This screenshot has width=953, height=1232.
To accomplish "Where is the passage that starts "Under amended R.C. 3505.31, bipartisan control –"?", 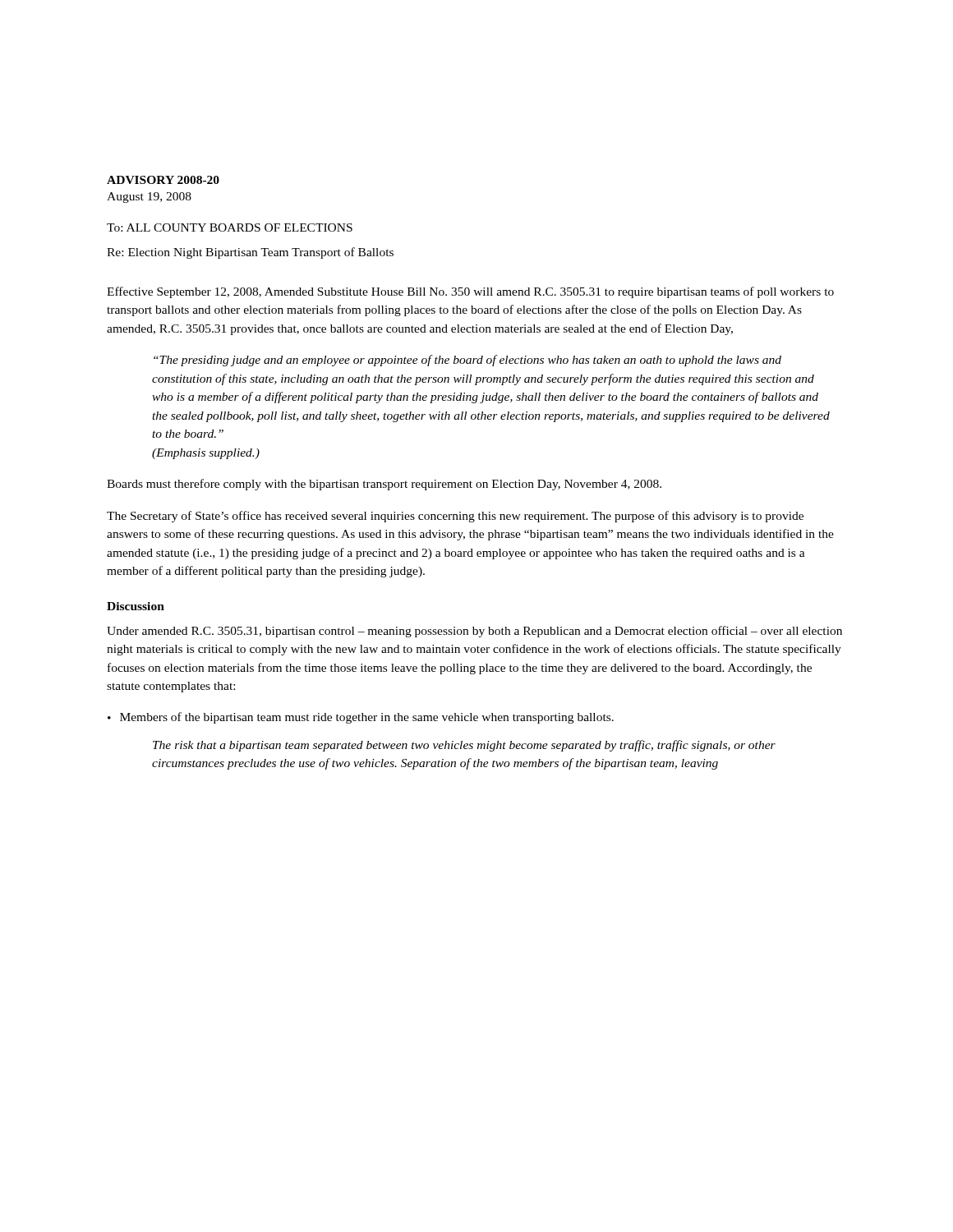I will point(475,658).
